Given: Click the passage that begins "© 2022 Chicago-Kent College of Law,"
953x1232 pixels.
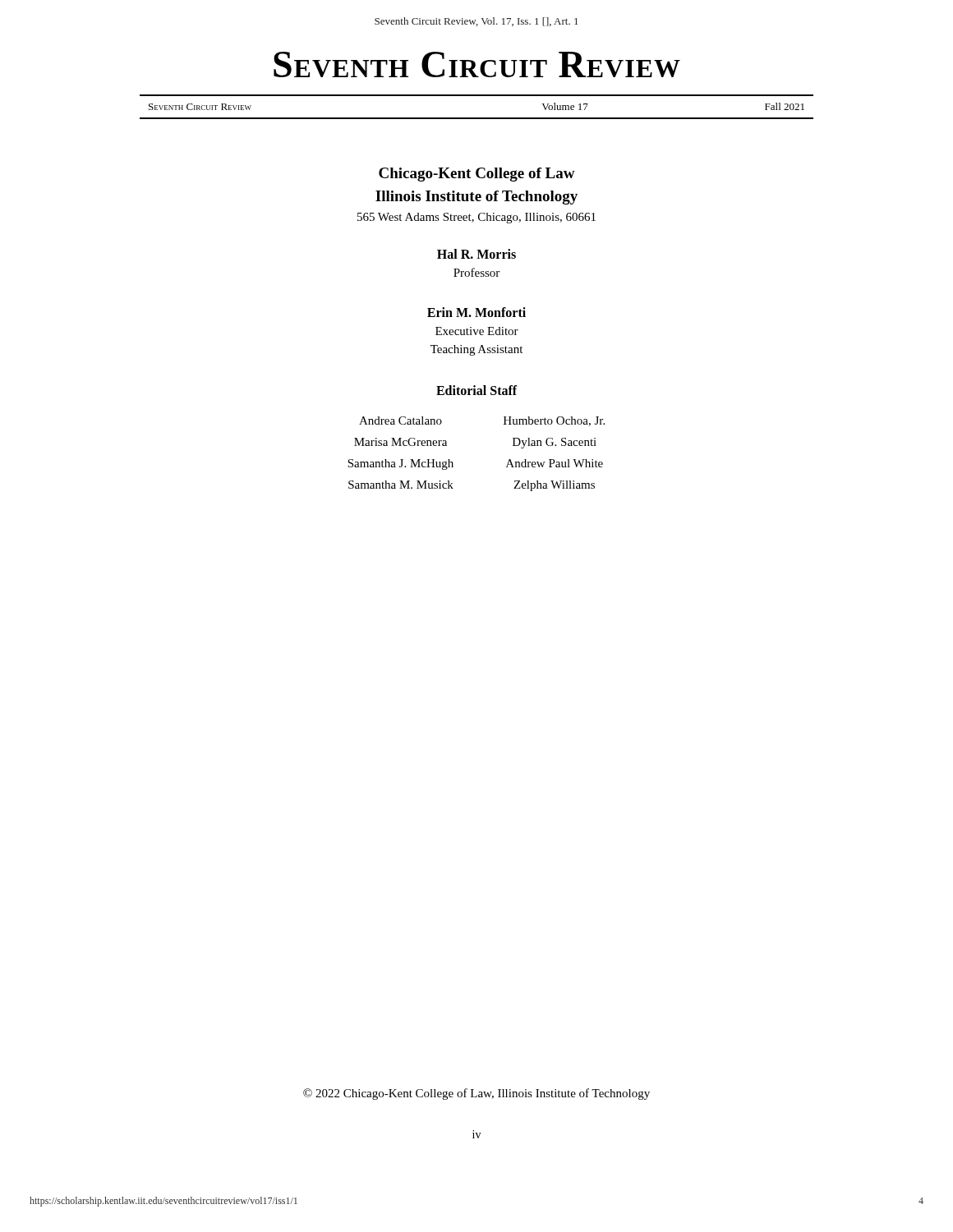Looking at the screenshot, I should pyautogui.click(x=476, y=1093).
